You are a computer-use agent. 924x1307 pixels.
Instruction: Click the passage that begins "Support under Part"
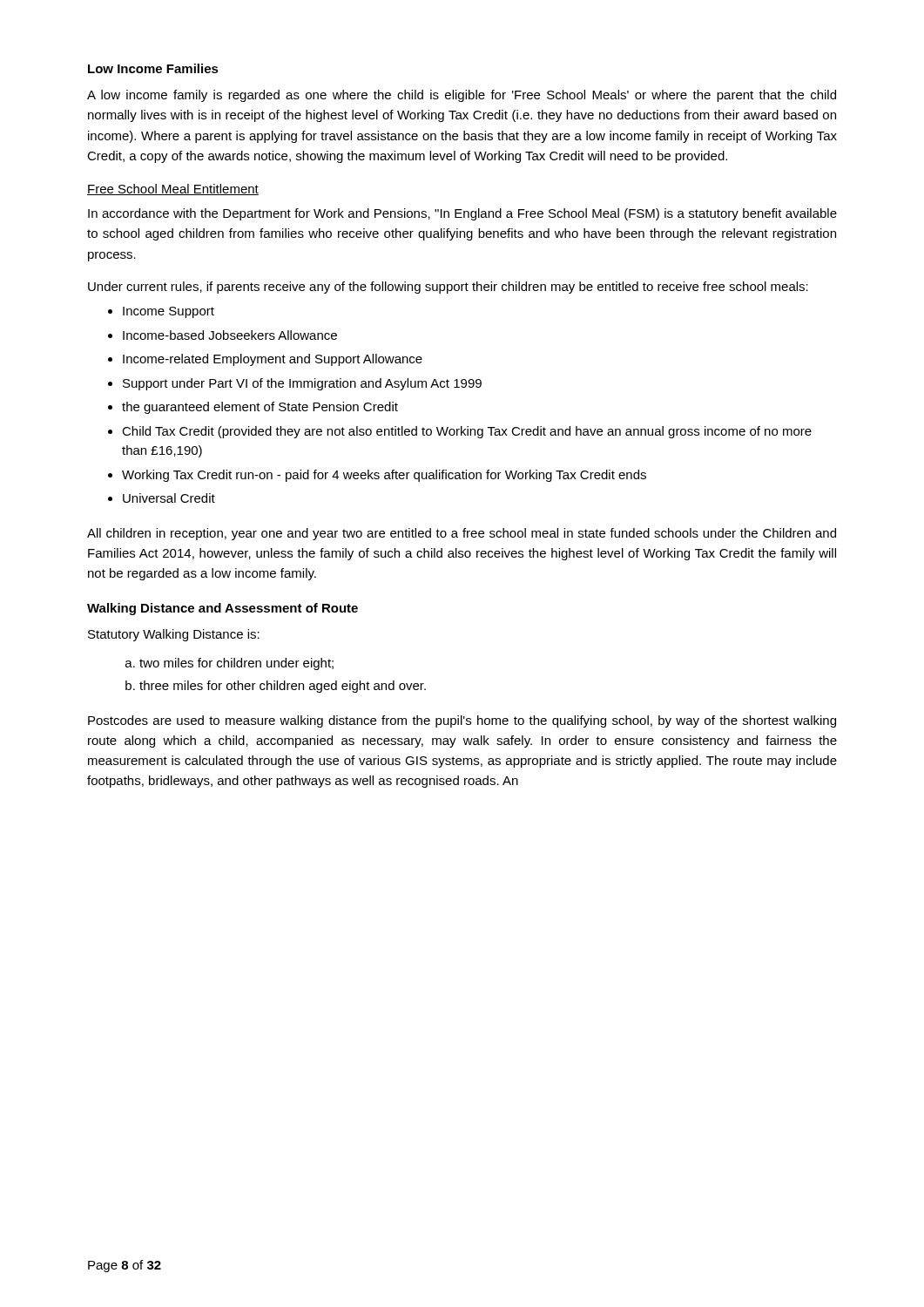tap(302, 382)
